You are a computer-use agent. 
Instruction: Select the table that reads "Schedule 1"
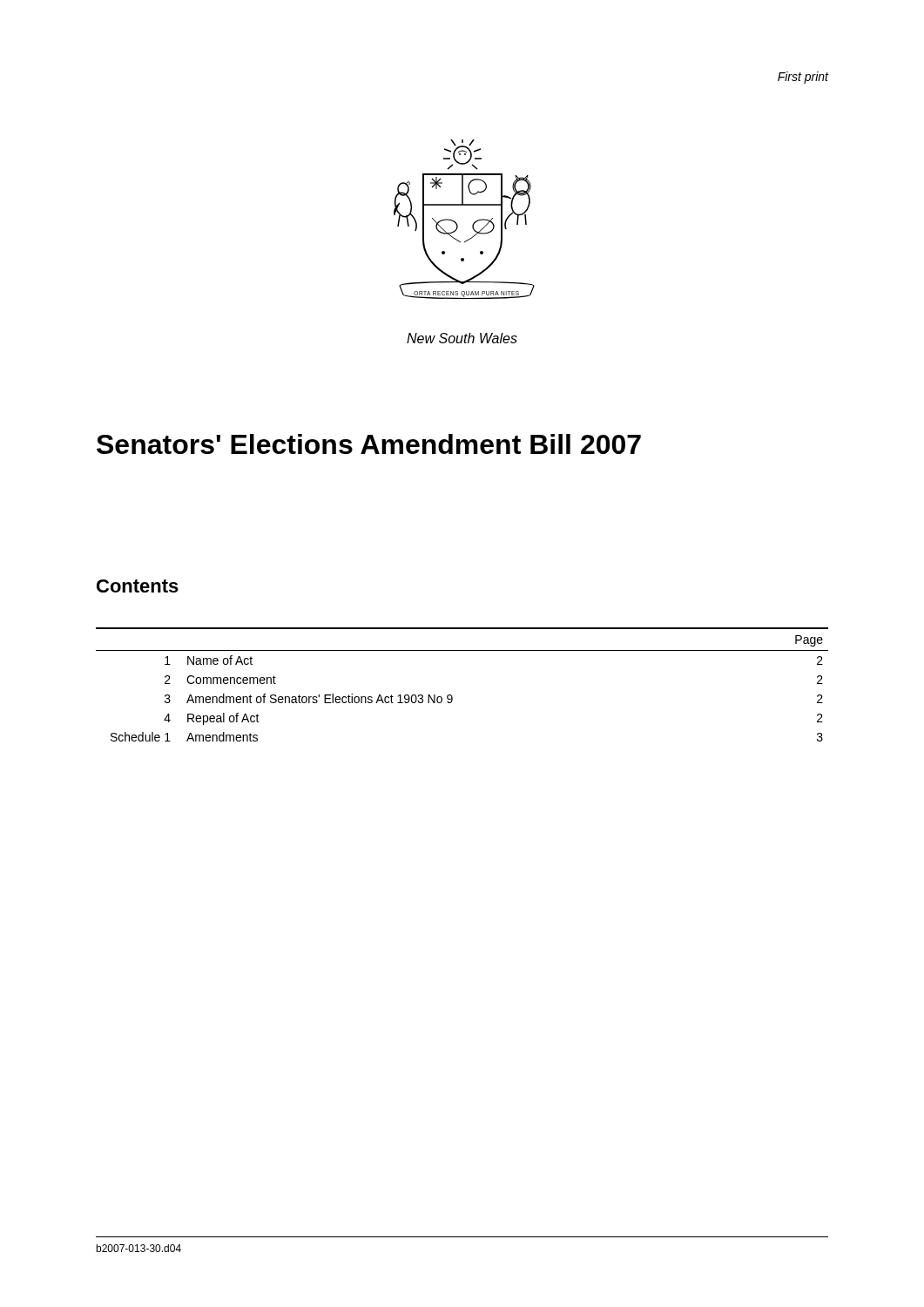pyautogui.click(x=462, y=687)
